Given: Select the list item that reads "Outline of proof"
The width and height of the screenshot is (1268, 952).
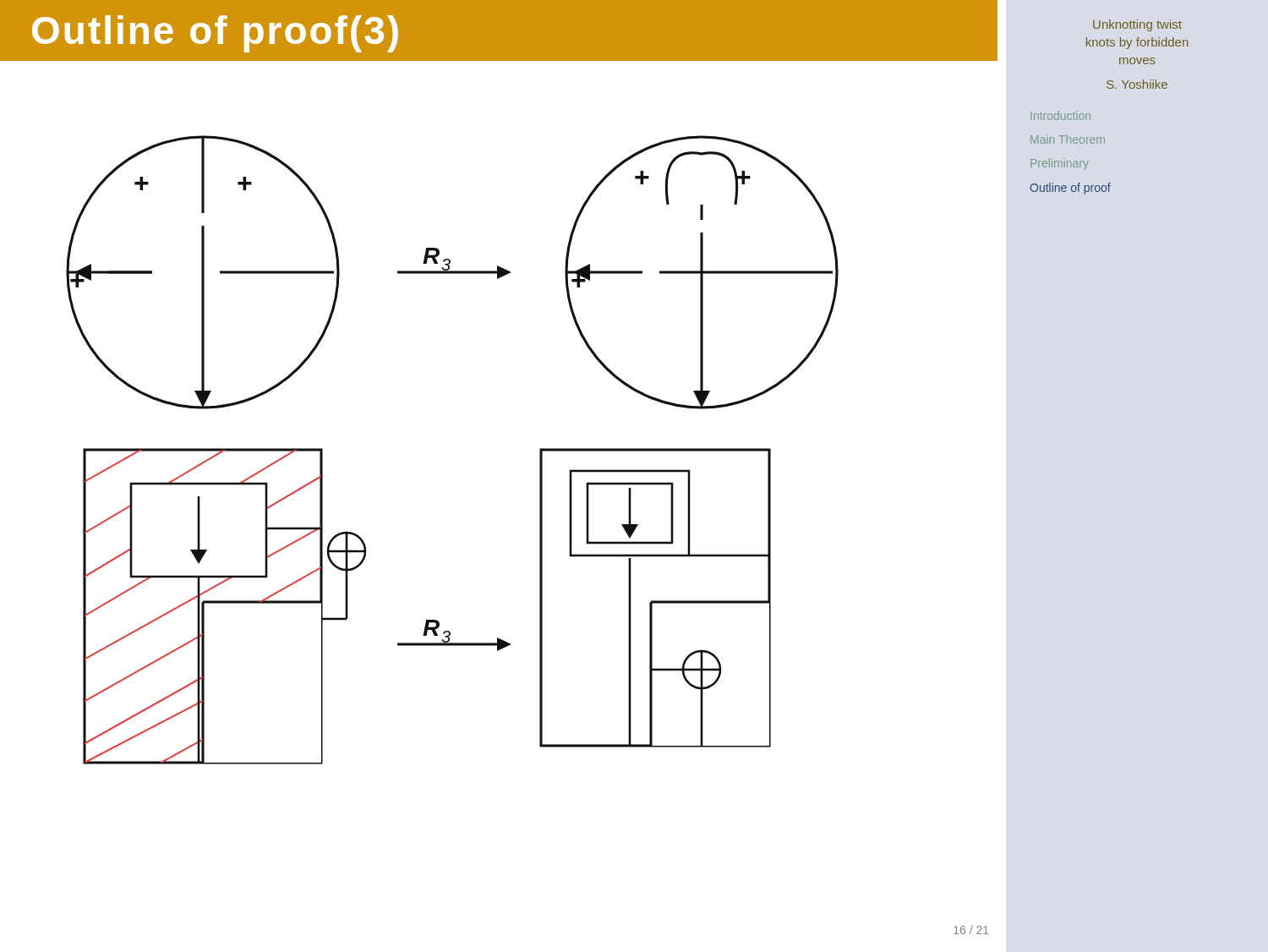Looking at the screenshot, I should [1070, 187].
